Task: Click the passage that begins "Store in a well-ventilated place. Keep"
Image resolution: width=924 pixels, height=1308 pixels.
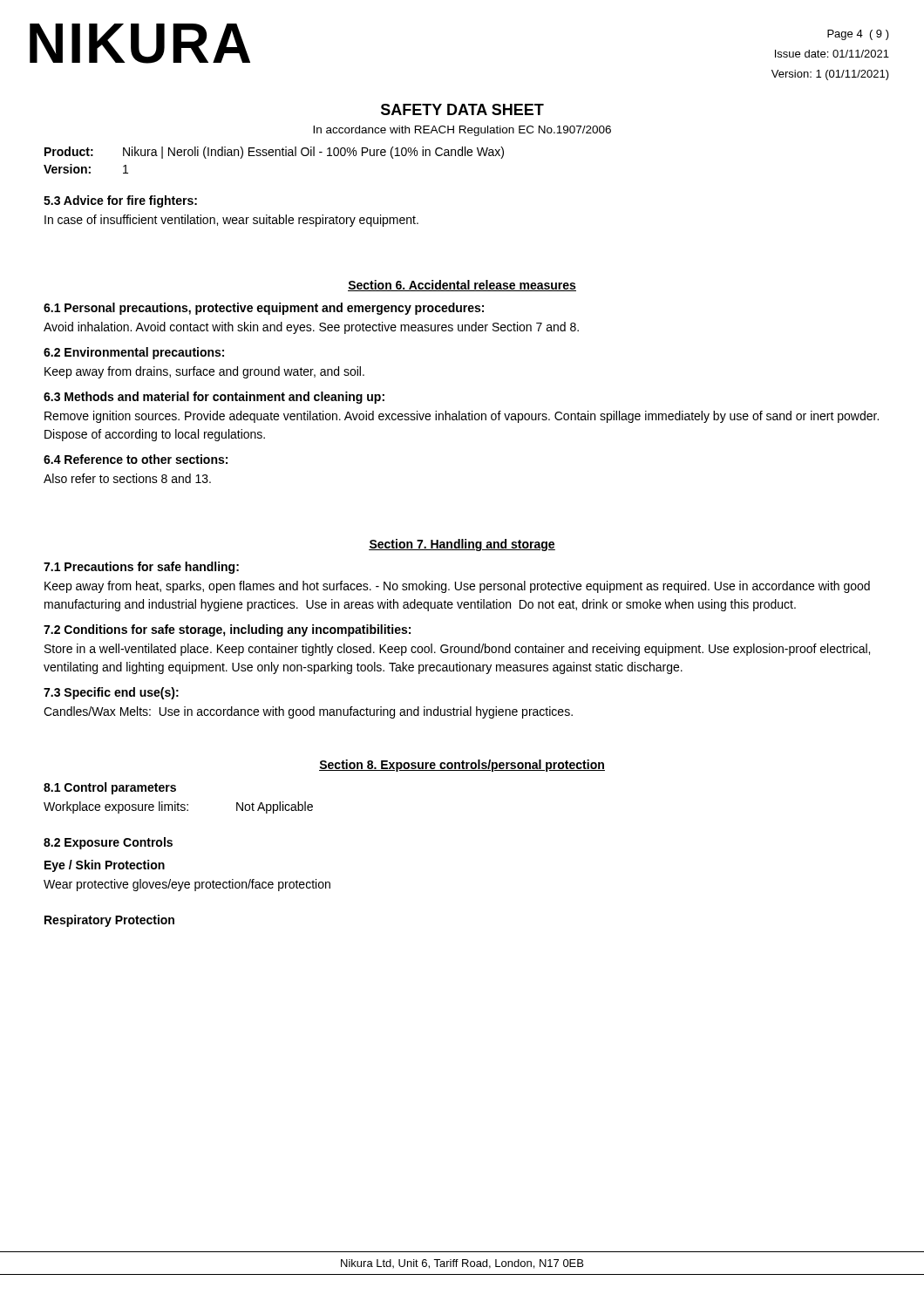Action: coord(457,658)
